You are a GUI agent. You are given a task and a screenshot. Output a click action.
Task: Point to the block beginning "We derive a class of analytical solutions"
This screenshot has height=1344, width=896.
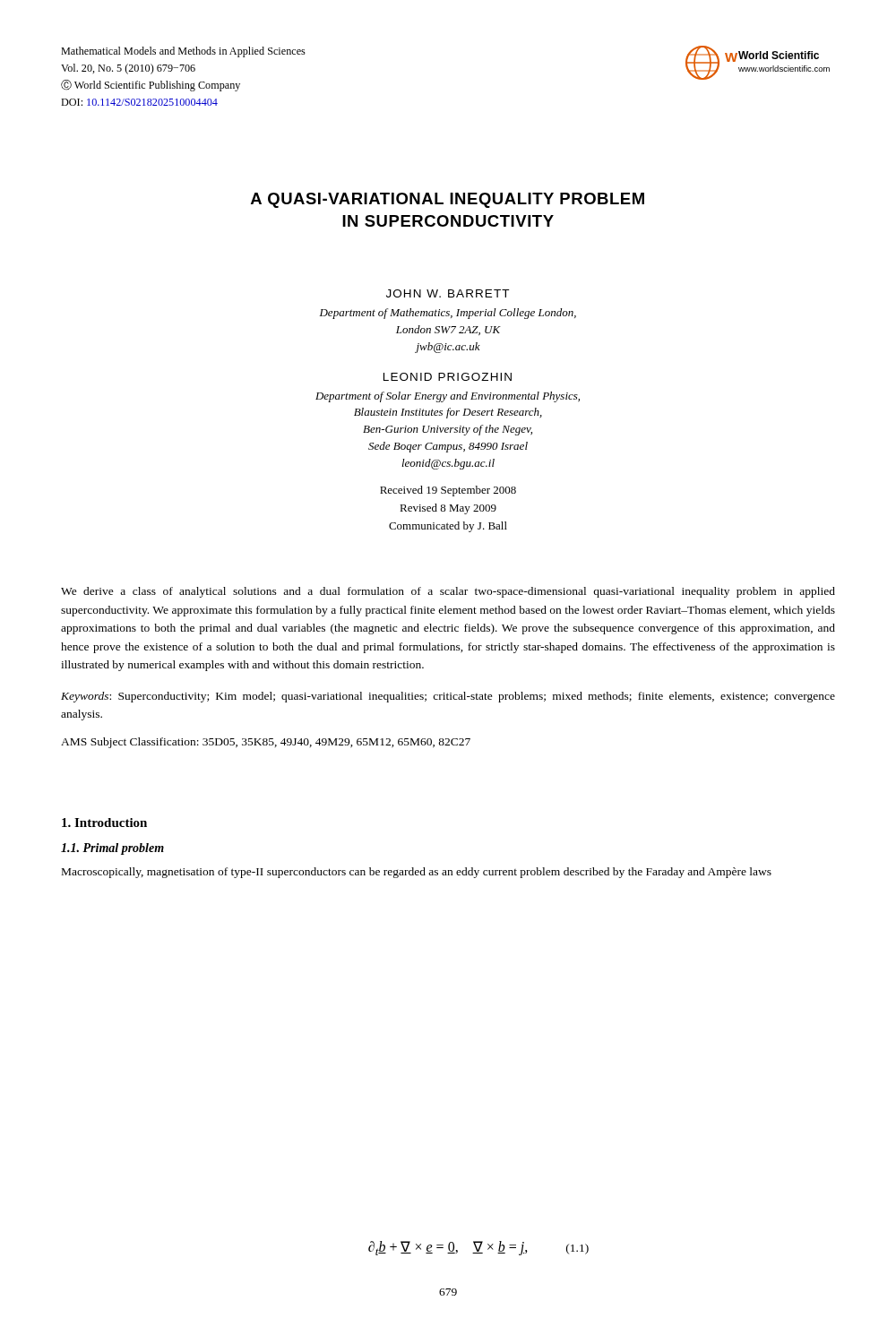(x=448, y=628)
